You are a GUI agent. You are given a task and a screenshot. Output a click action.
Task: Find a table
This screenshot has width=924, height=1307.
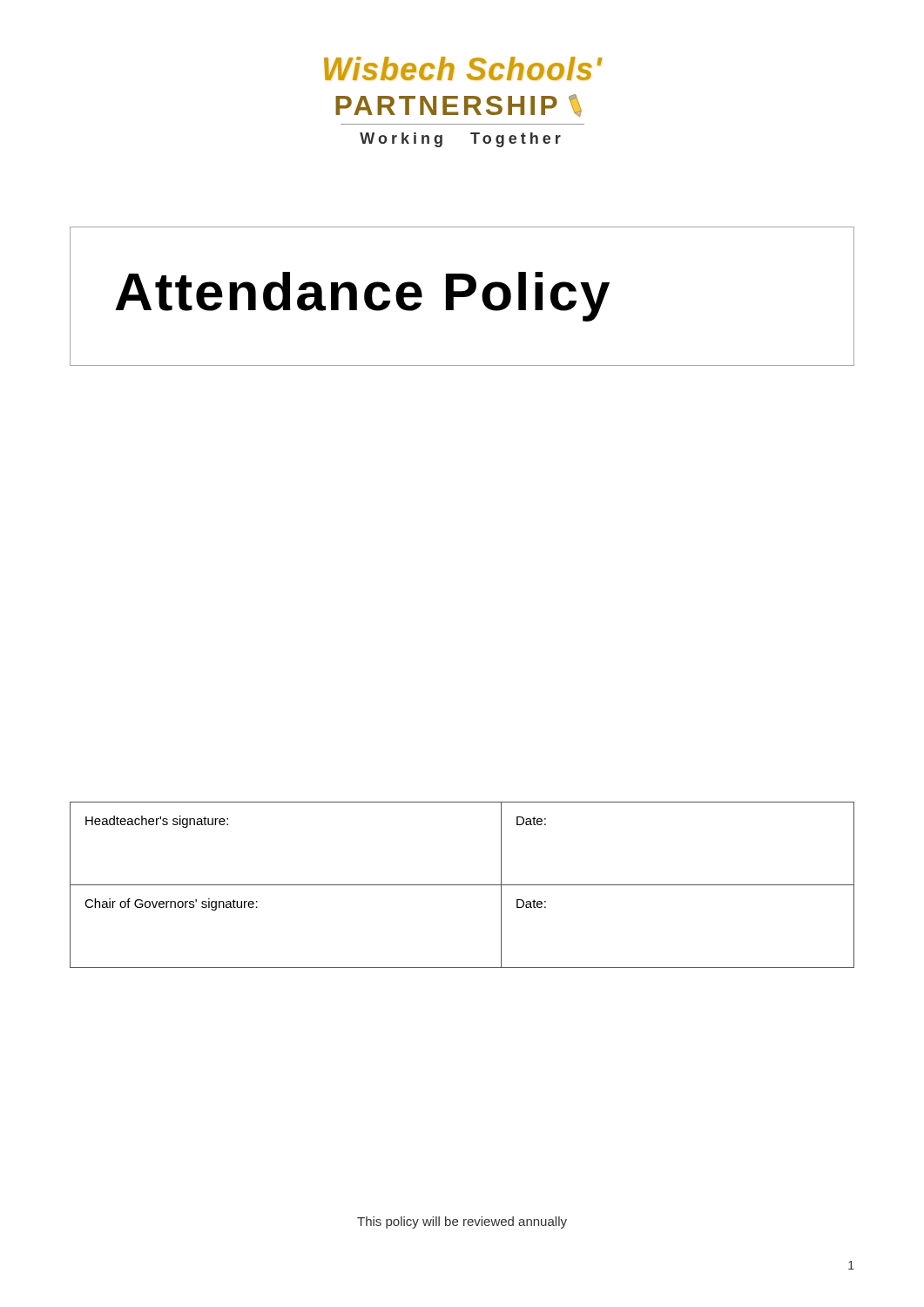click(x=462, y=885)
